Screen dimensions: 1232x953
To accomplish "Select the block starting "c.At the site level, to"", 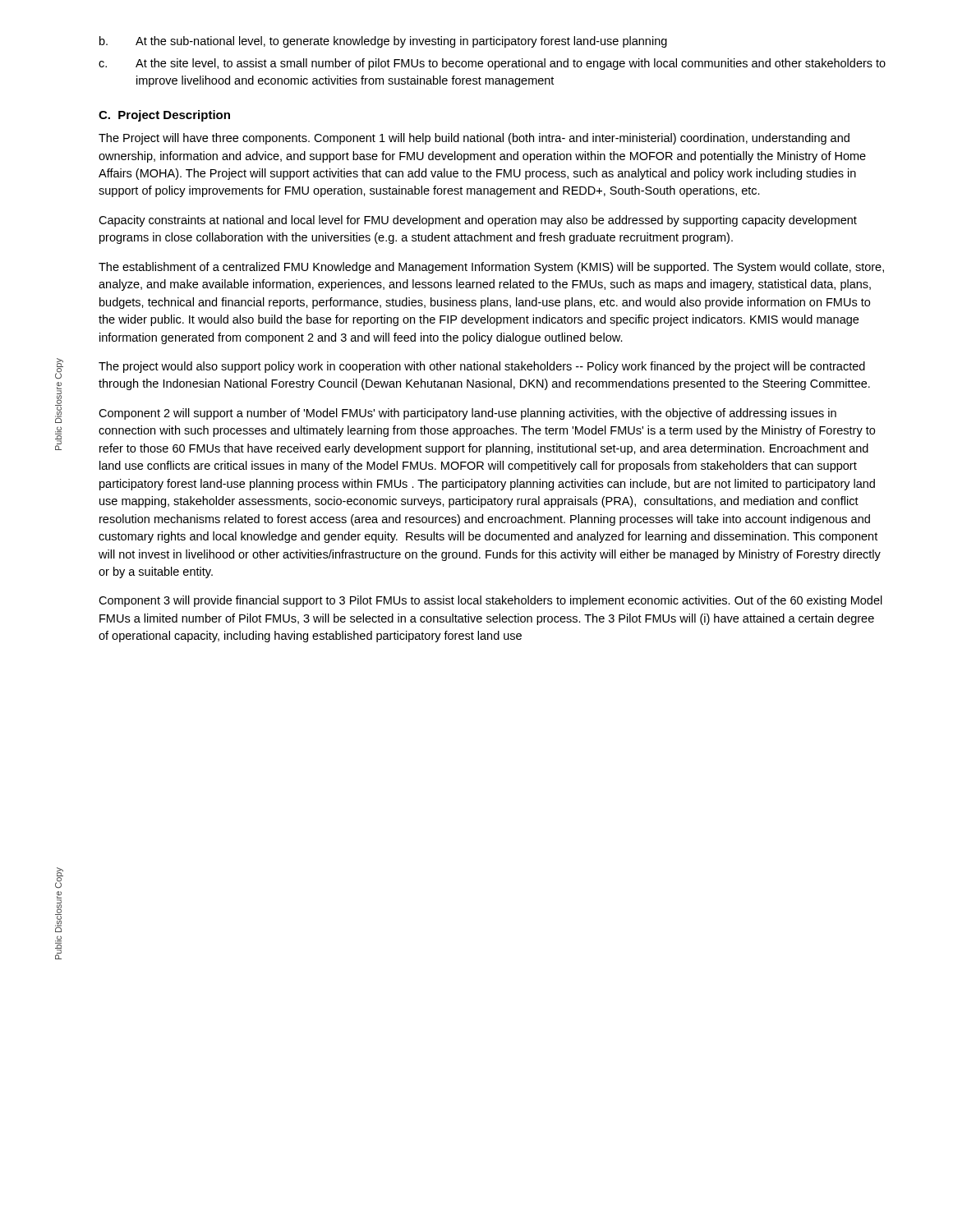I will [x=493, y=72].
